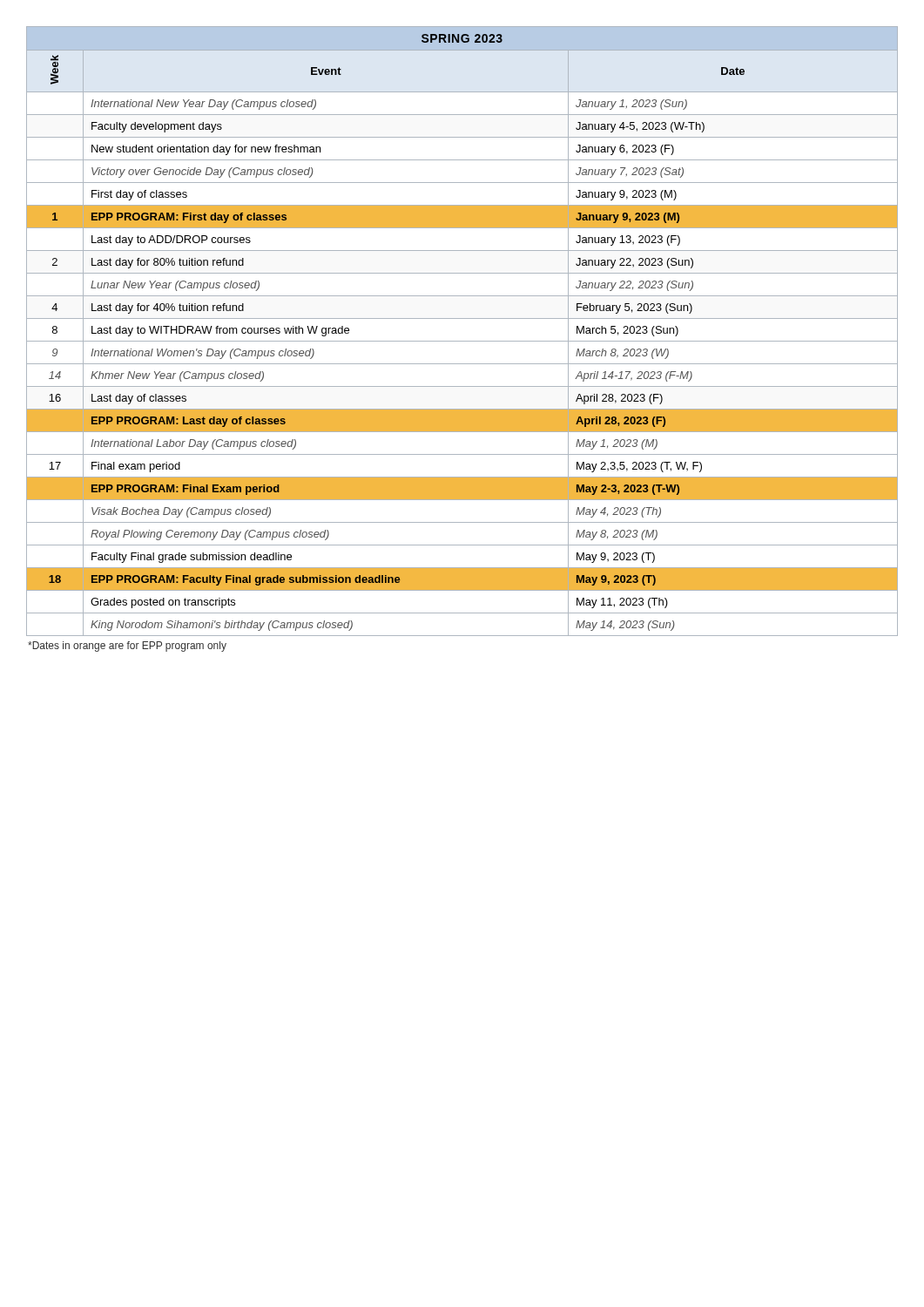Find the table that mentions "January 6, 2023 (F)"
This screenshot has height=1307, width=924.
click(462, 331)
